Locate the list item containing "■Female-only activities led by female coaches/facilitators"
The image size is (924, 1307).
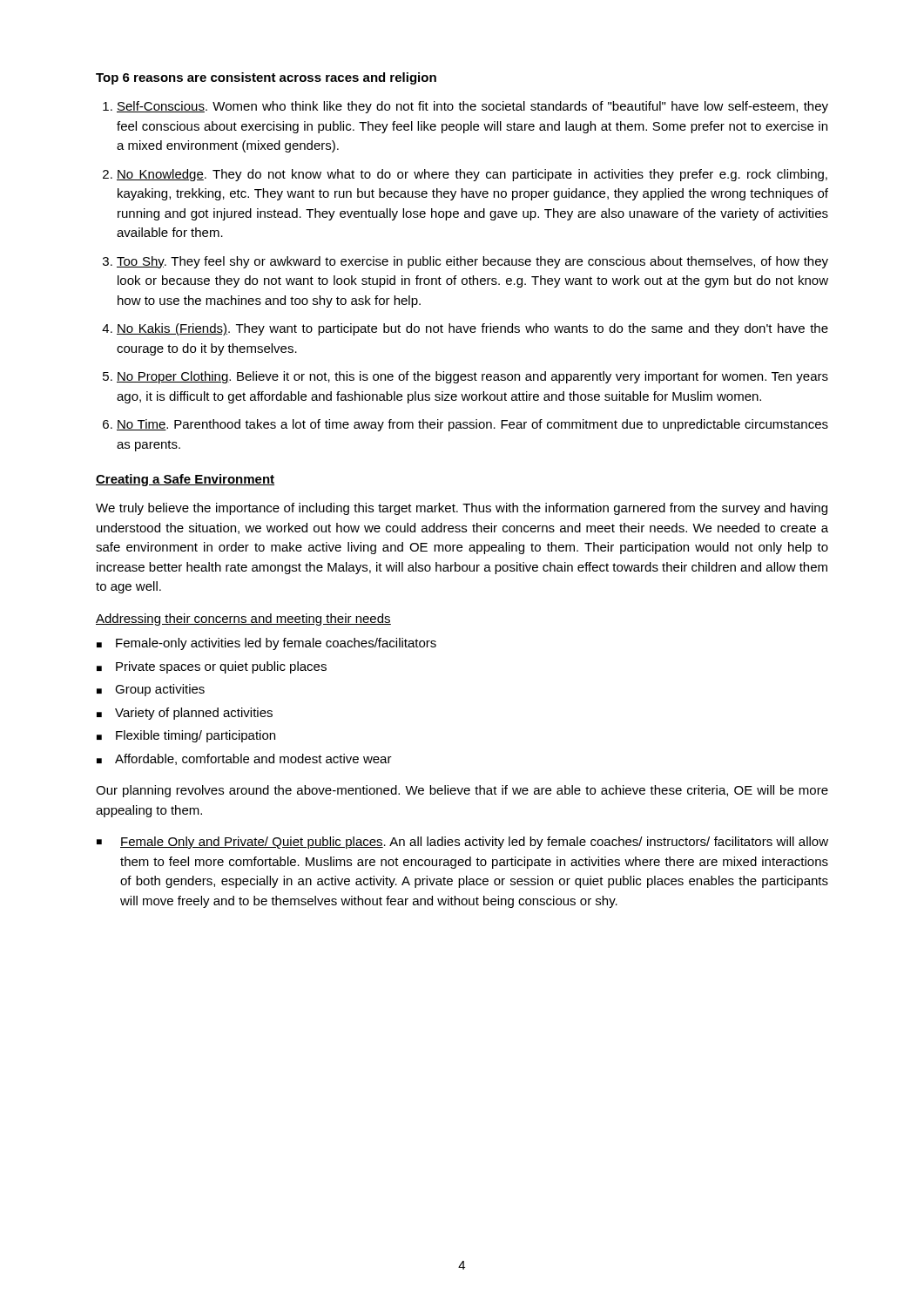(266, 643)
